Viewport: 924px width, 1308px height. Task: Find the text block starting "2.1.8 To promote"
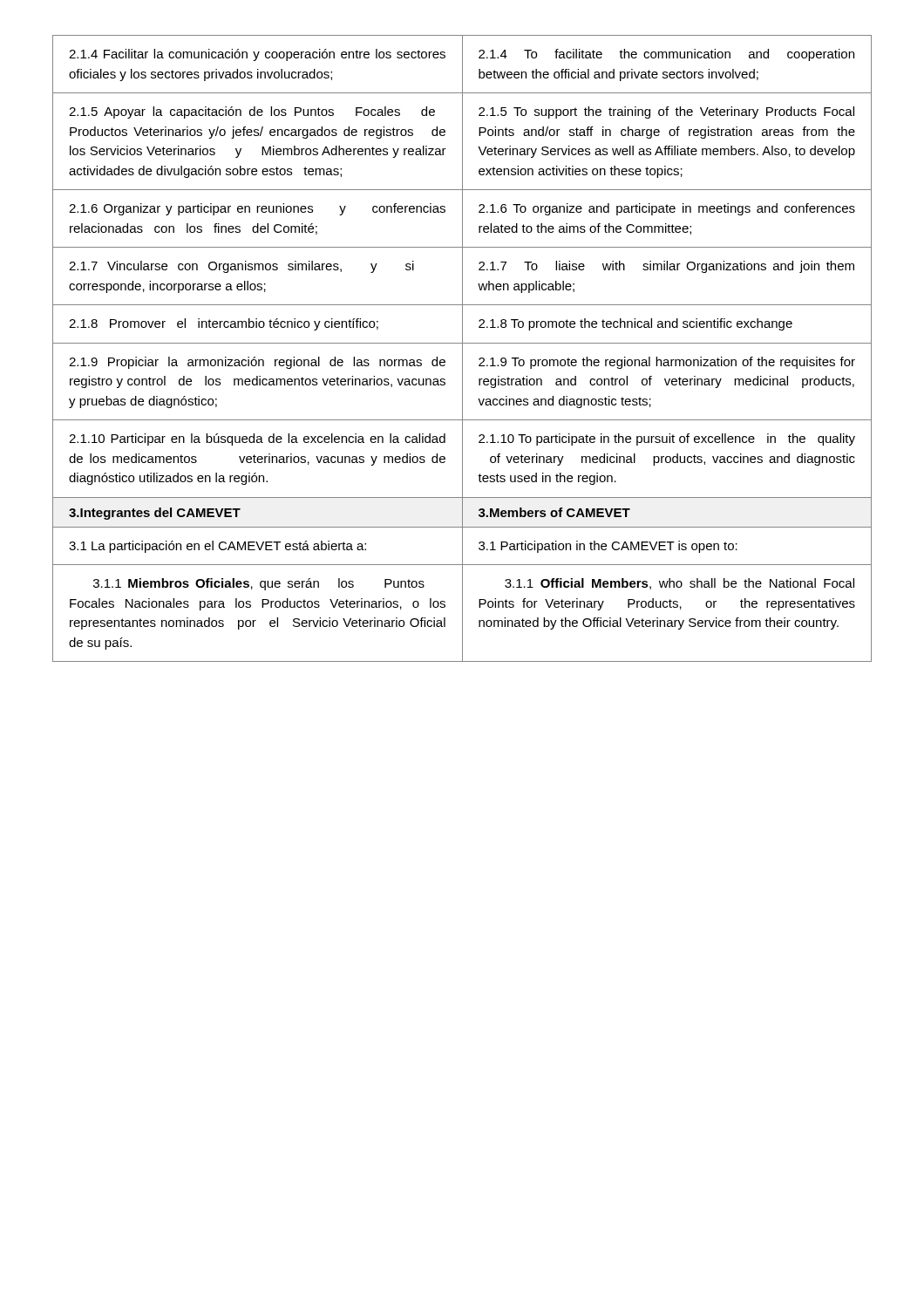point(667,324)
